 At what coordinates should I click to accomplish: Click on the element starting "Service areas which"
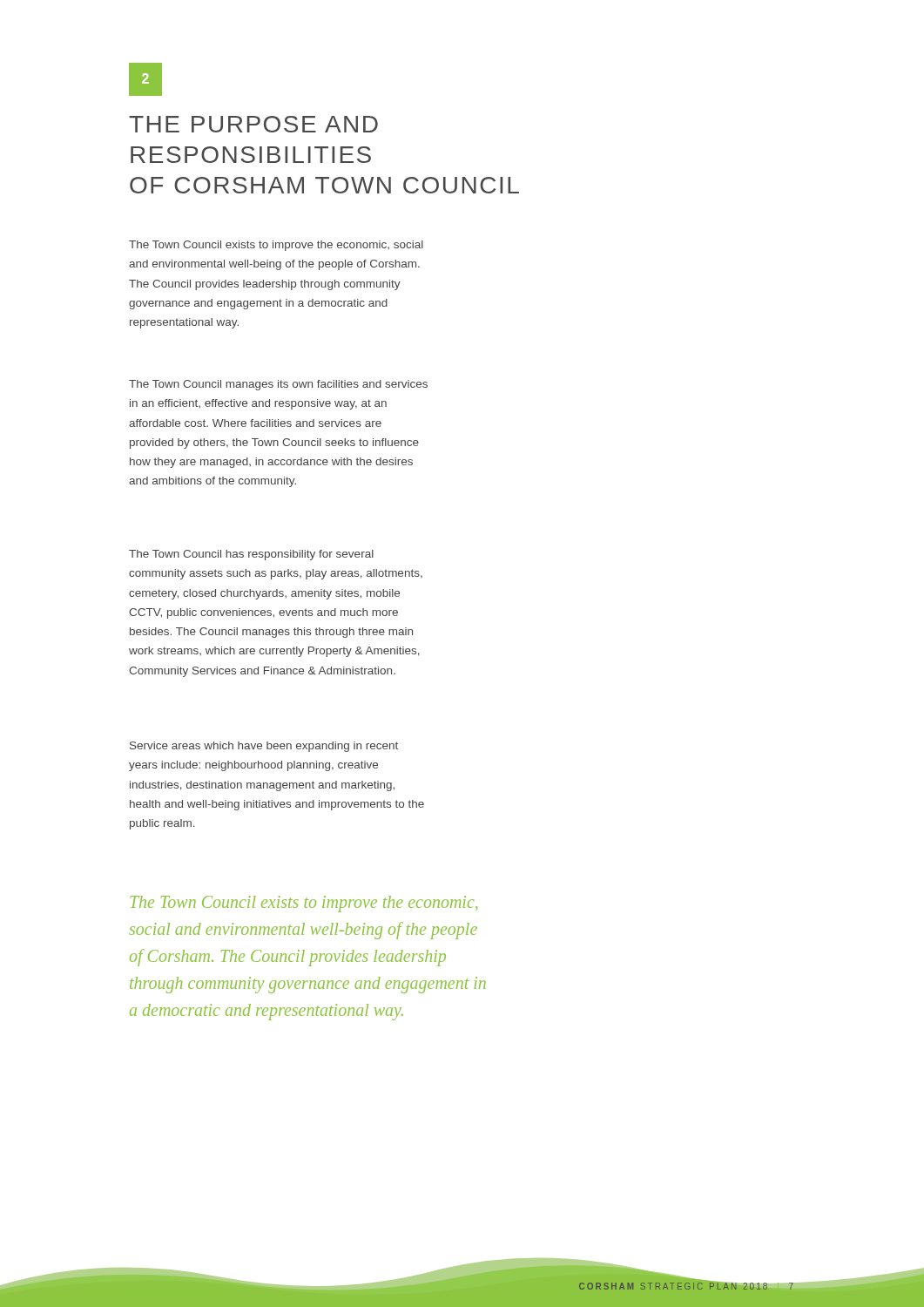coord(277,784)
